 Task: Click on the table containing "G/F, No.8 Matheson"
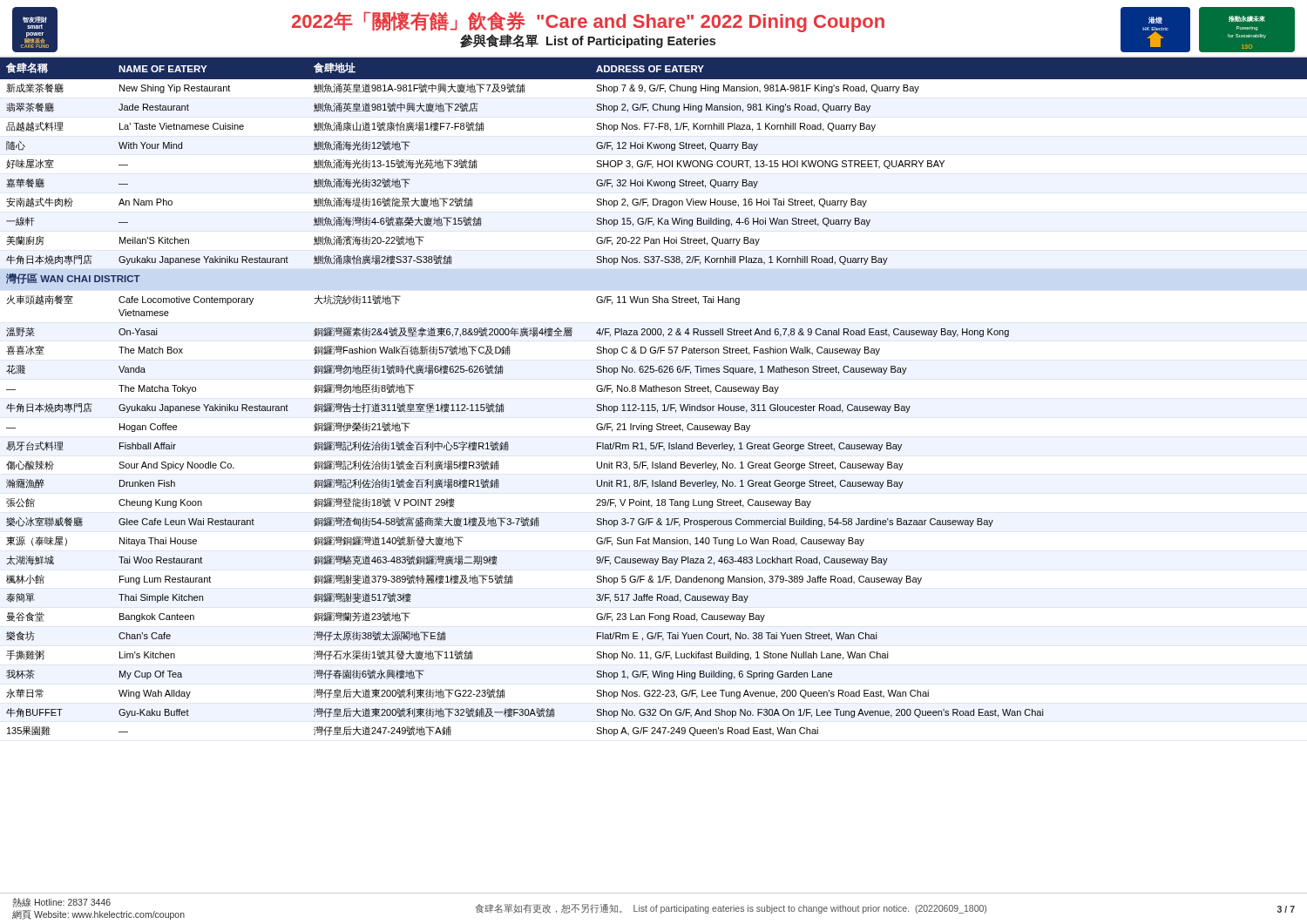654,472
